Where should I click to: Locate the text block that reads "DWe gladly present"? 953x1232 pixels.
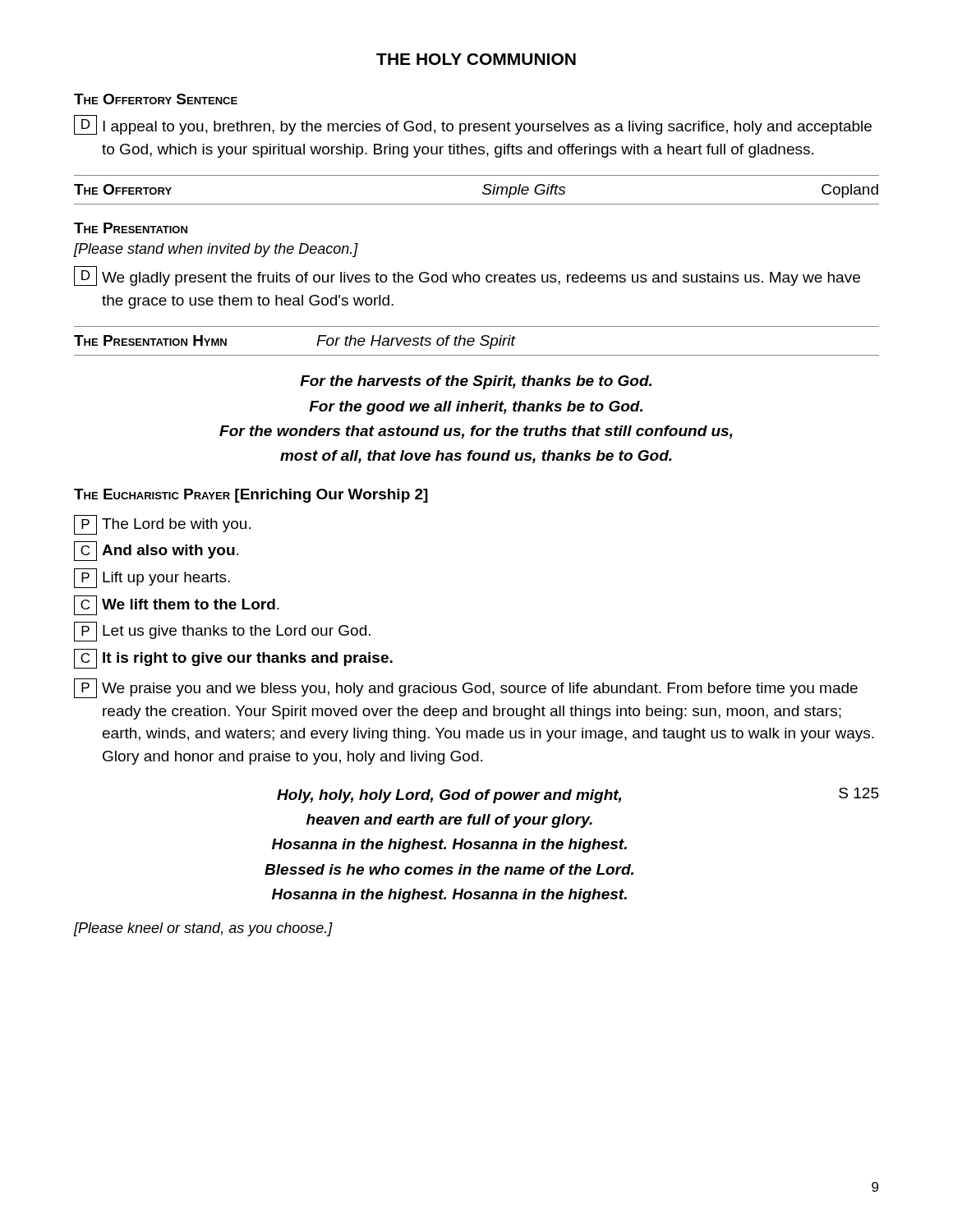pos(475,289)
